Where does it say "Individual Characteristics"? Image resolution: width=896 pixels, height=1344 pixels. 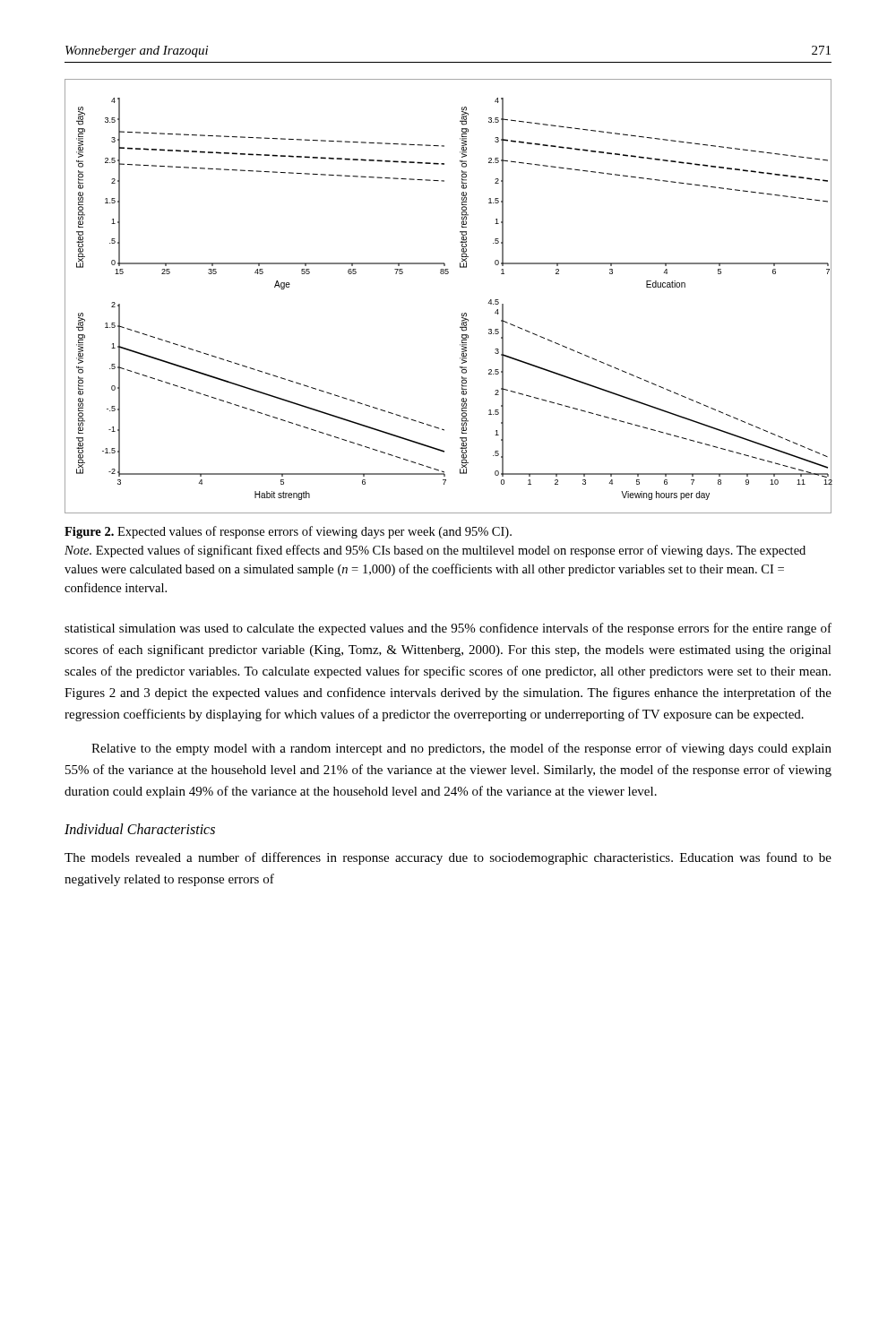pyautogui.click(x=140, y=829)
